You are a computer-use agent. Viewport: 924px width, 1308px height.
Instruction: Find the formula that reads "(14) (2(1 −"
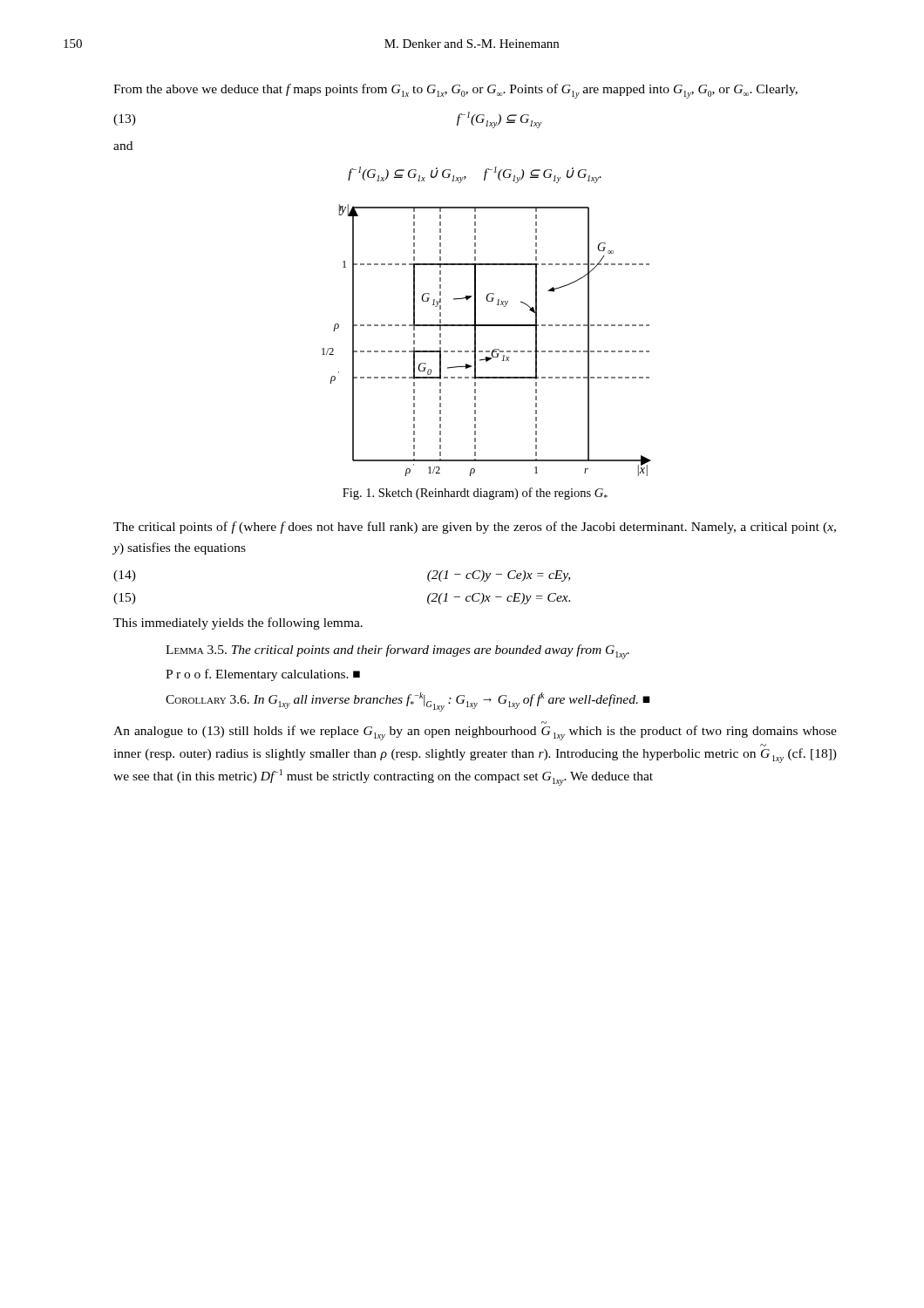click(475, 575)
